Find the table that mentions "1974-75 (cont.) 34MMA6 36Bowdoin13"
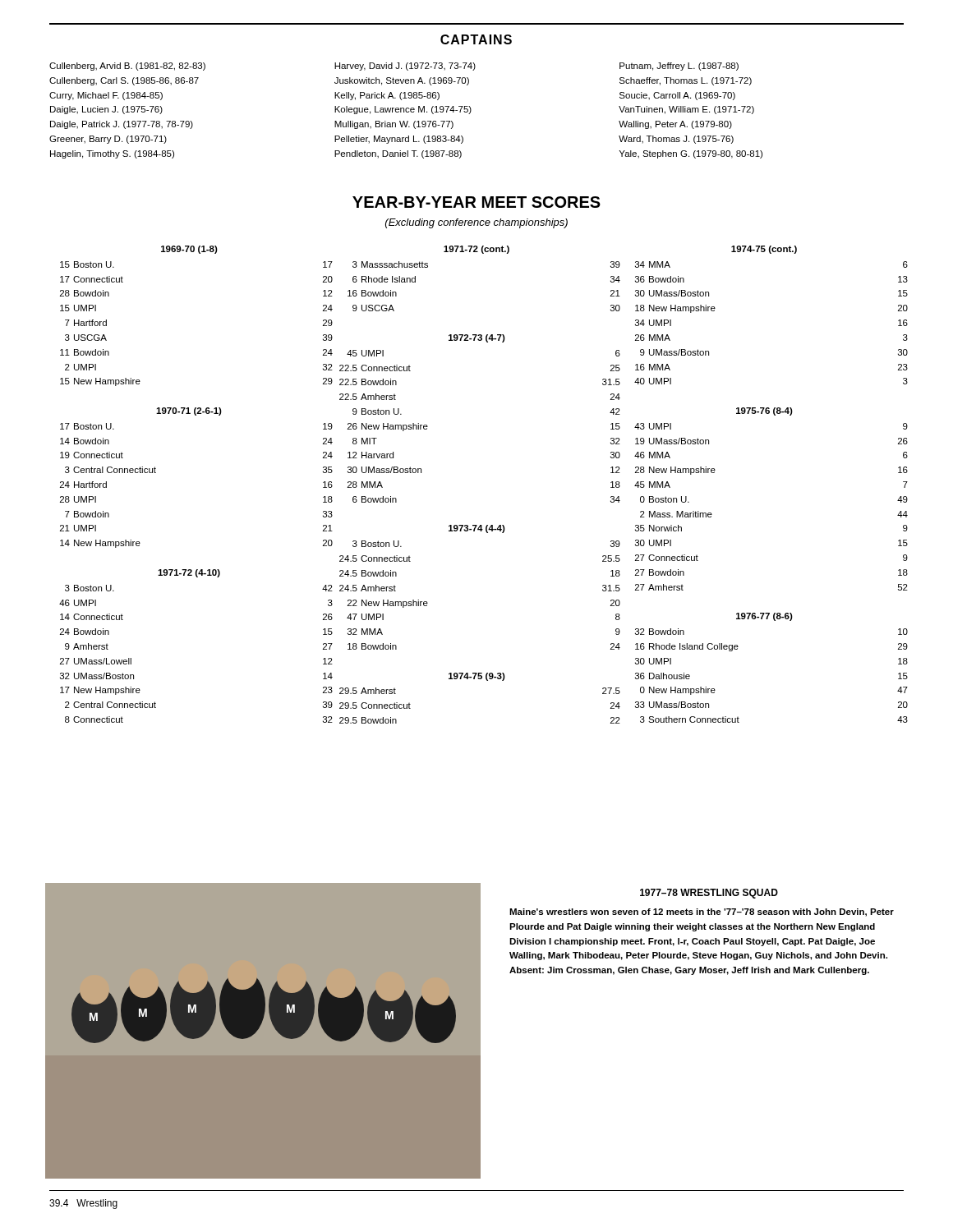Viewport: 953px width, 1232px height. pyautogui.click(x=764, y=485)
